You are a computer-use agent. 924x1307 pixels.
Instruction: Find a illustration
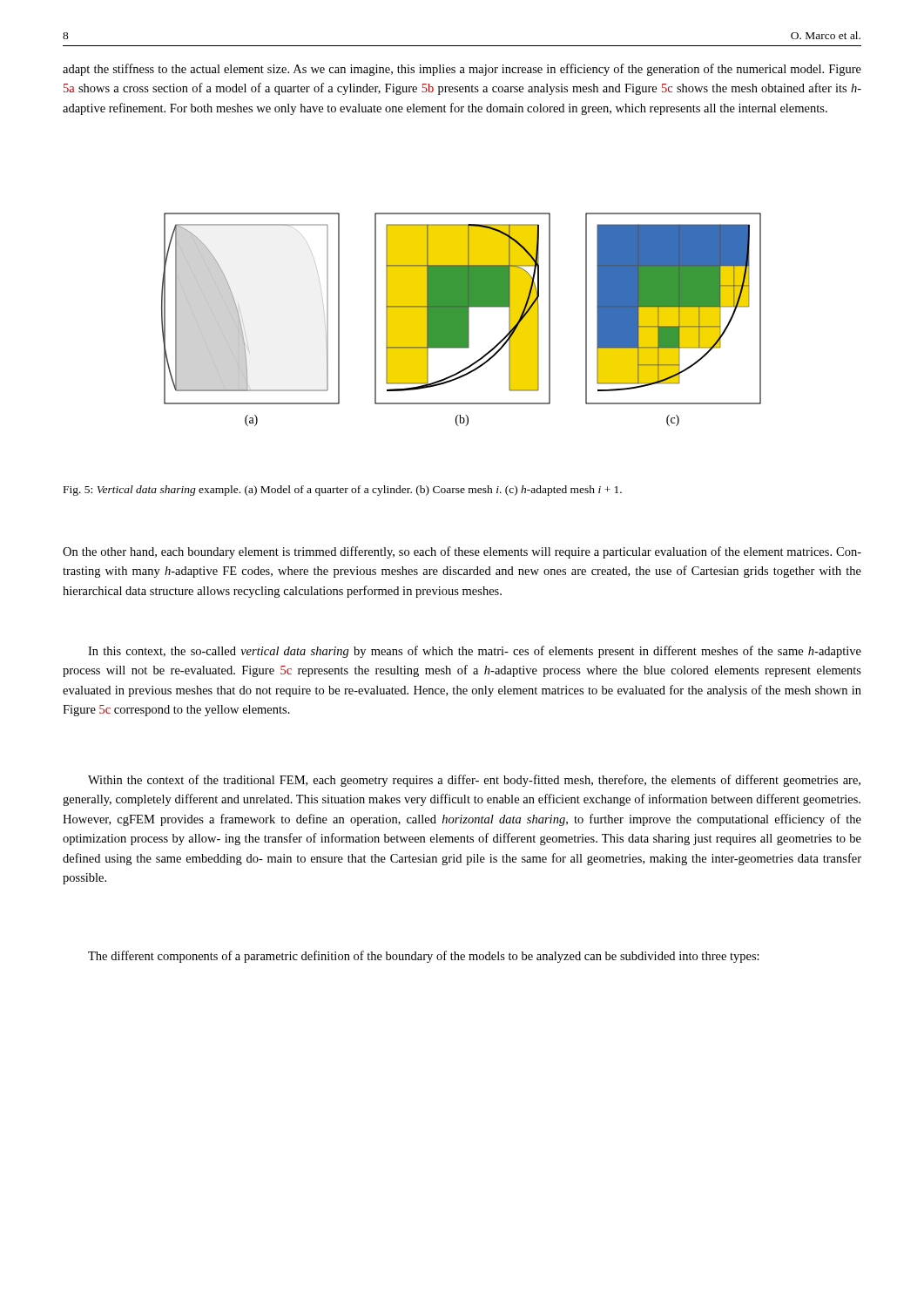point(462,335)
